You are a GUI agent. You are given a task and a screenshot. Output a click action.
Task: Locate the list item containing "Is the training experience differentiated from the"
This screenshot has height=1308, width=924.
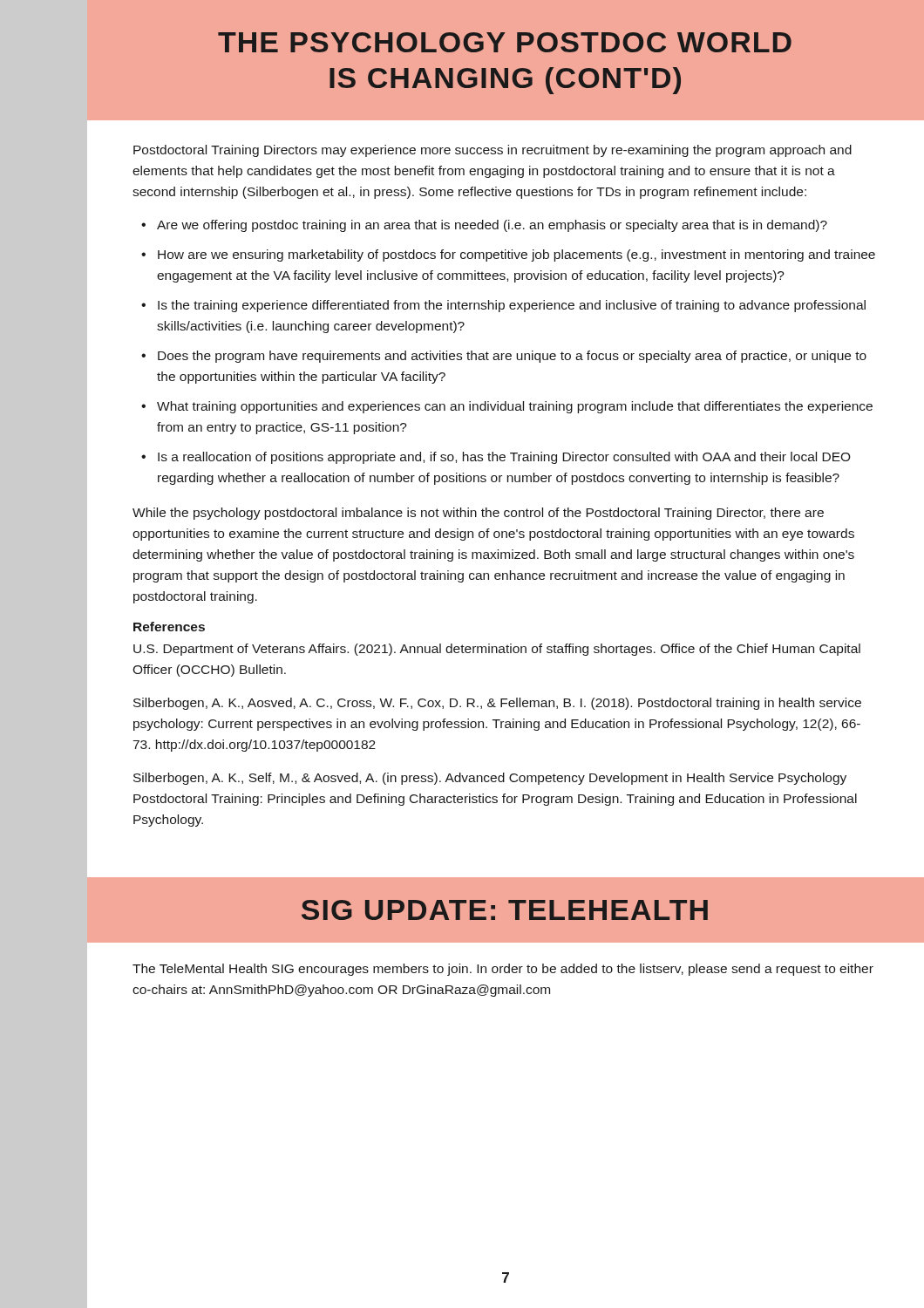512,315
